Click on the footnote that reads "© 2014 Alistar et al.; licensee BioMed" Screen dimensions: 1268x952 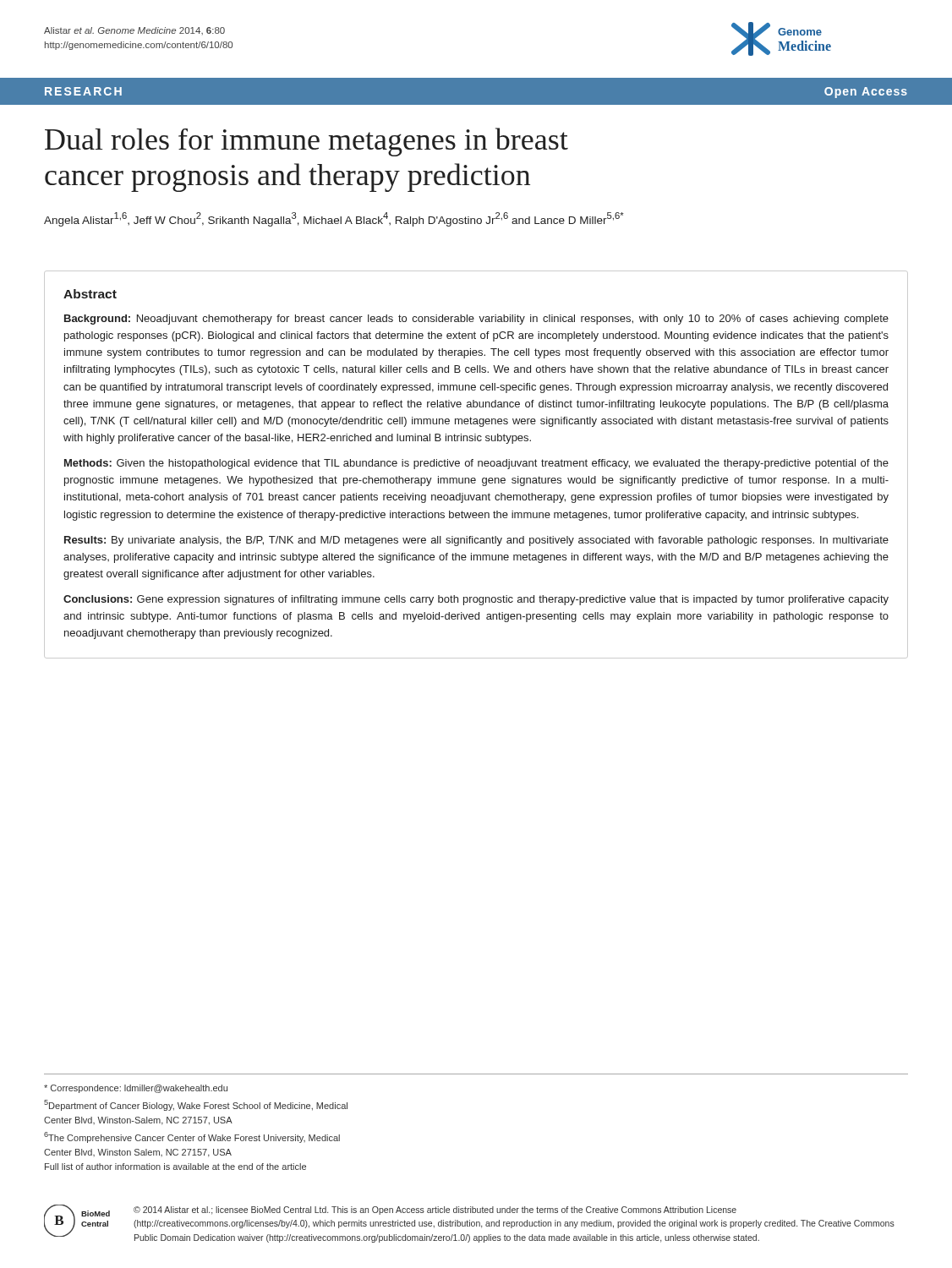tap(514, 1224)
